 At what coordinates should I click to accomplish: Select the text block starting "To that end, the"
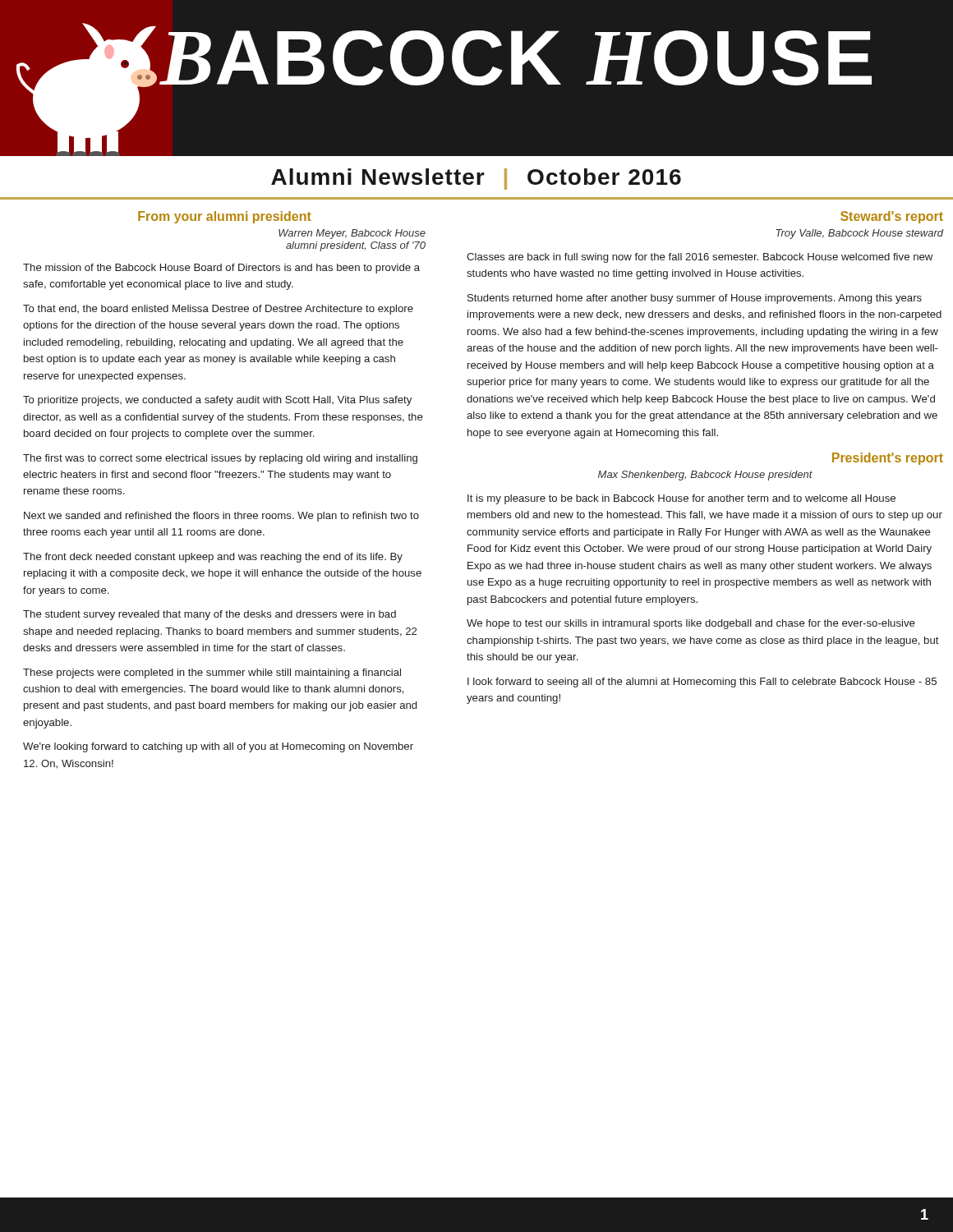218,342
